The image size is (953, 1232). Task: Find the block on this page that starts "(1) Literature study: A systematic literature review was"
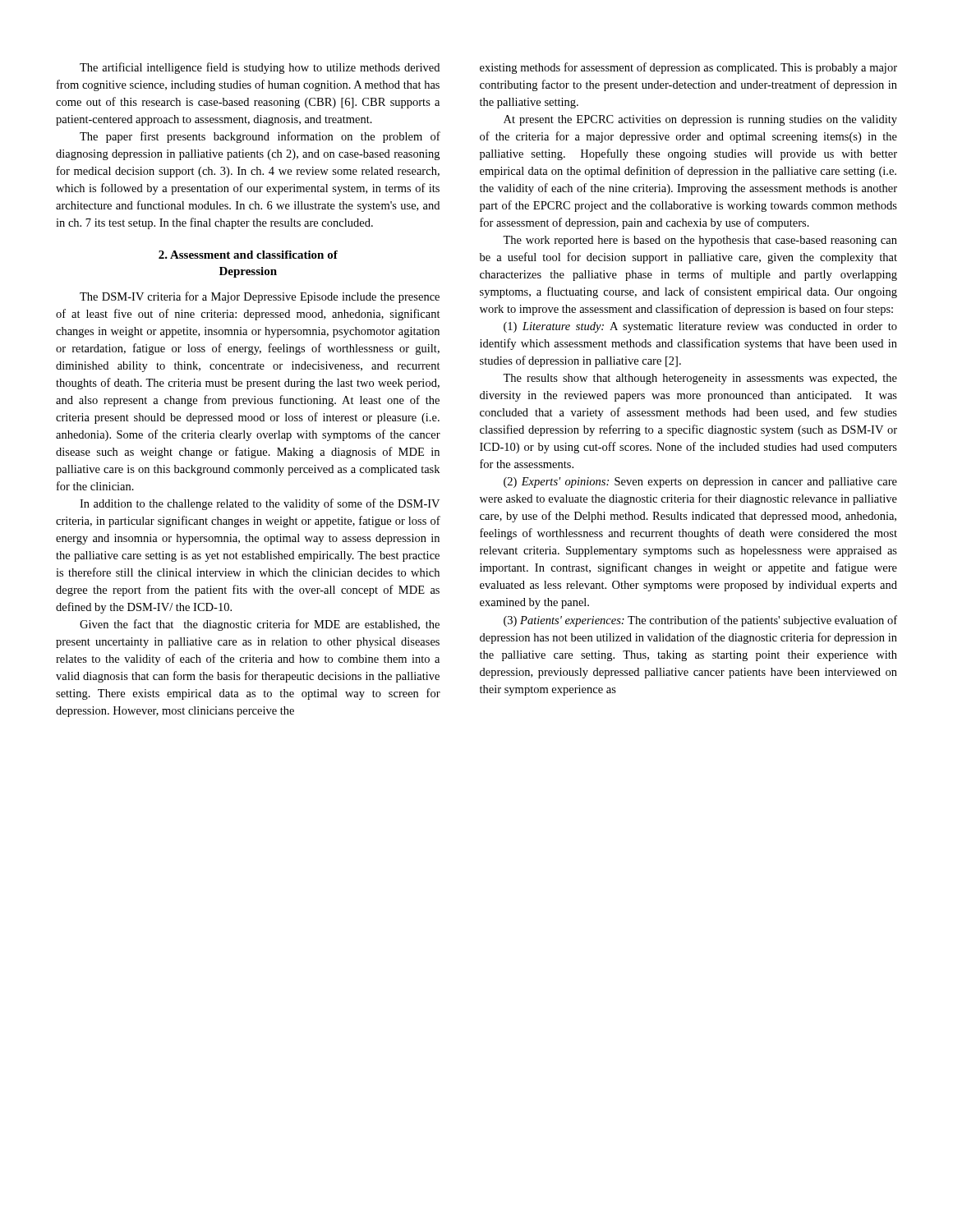click(x=688, y=344)
